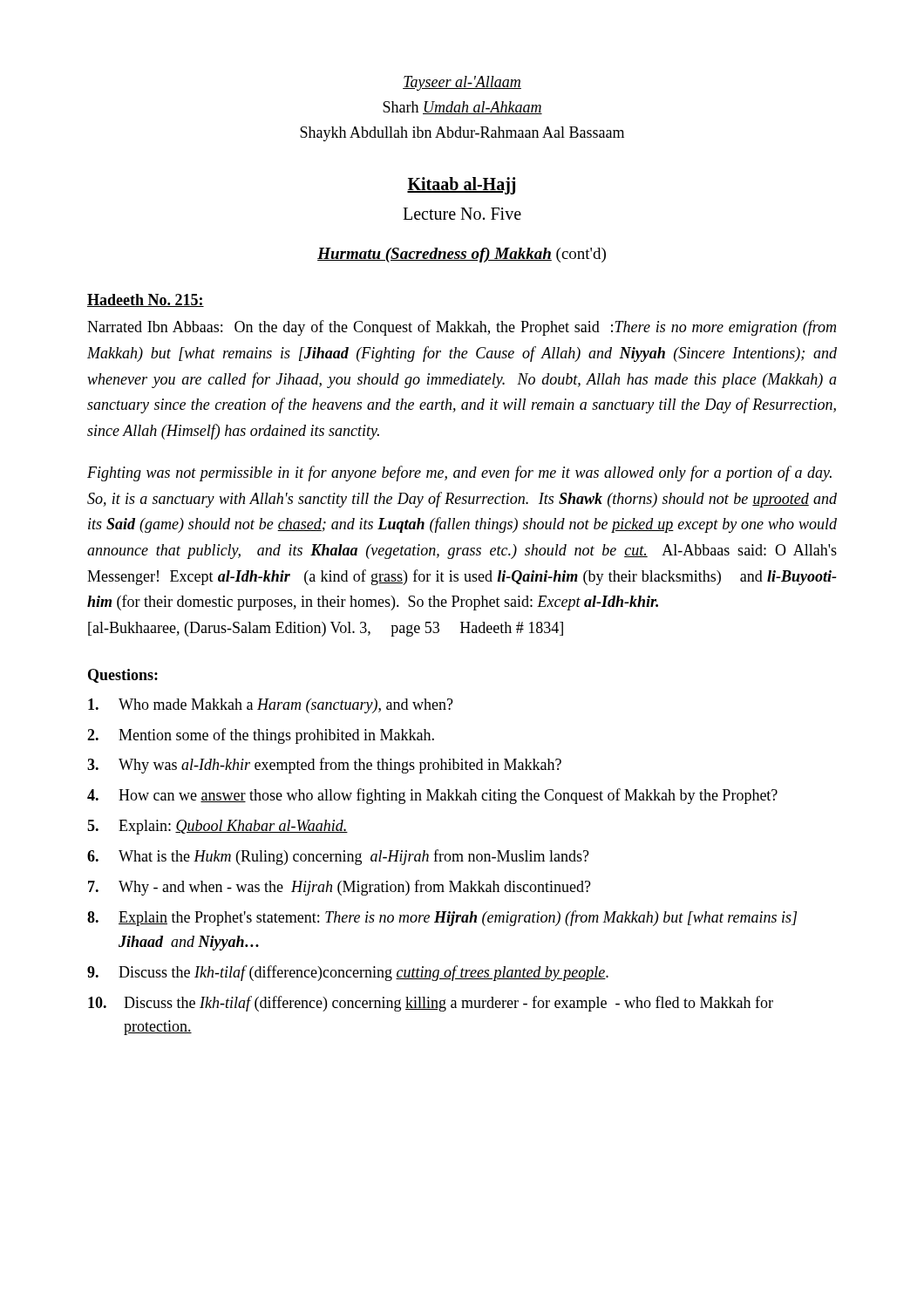Find the block on this page that starts "3. Why was al-Idh-khir exempted from the"
This screenshot has height=1308, width=924.
click(324, 766)
